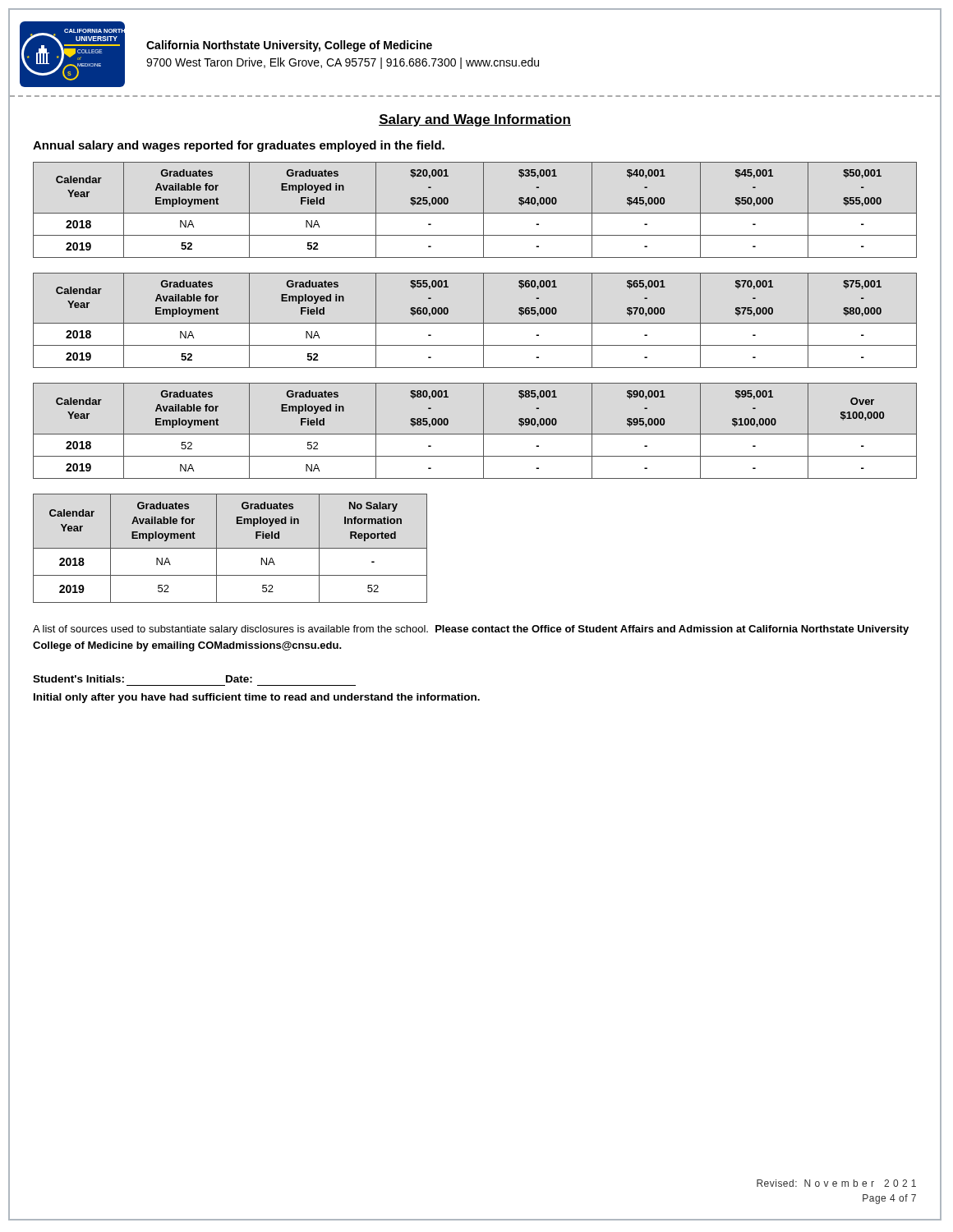Point to the element starting "Annual salary and wages reported"
Screen dimensions: 1232x953
click(x=239, y=145)
